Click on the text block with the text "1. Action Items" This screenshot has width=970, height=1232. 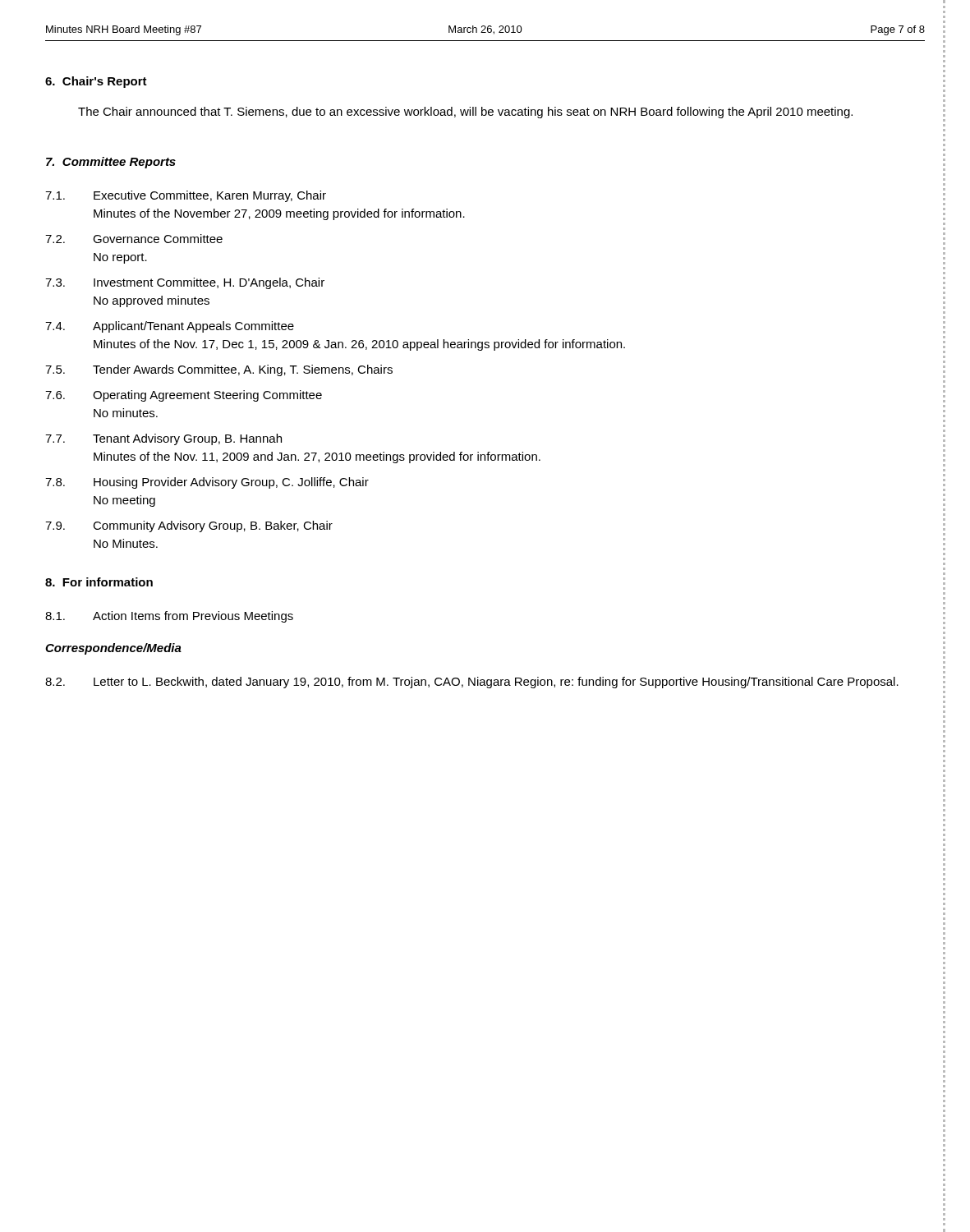(x=169, y=617)
